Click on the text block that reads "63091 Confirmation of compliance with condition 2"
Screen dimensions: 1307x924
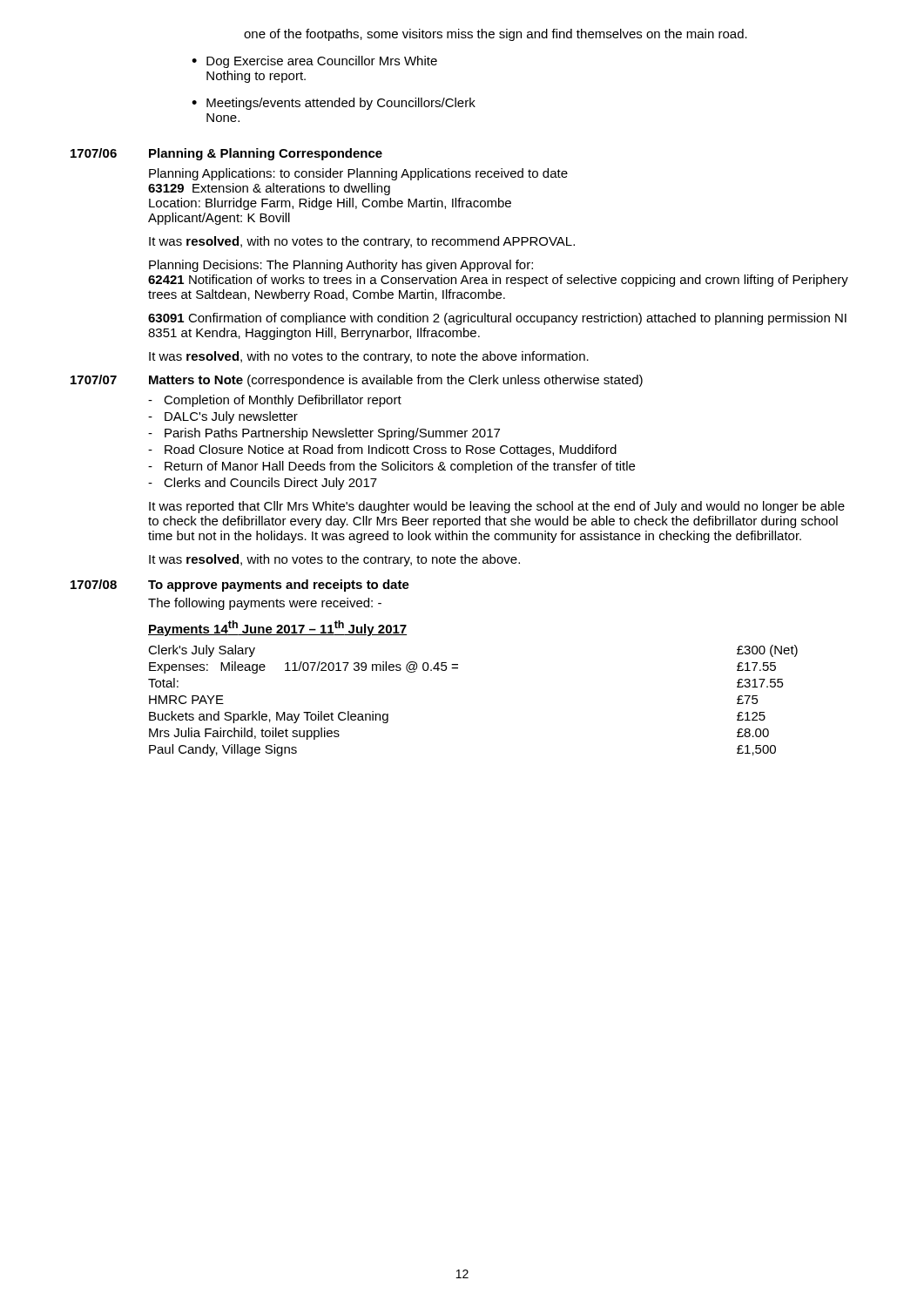pos(498,325)
